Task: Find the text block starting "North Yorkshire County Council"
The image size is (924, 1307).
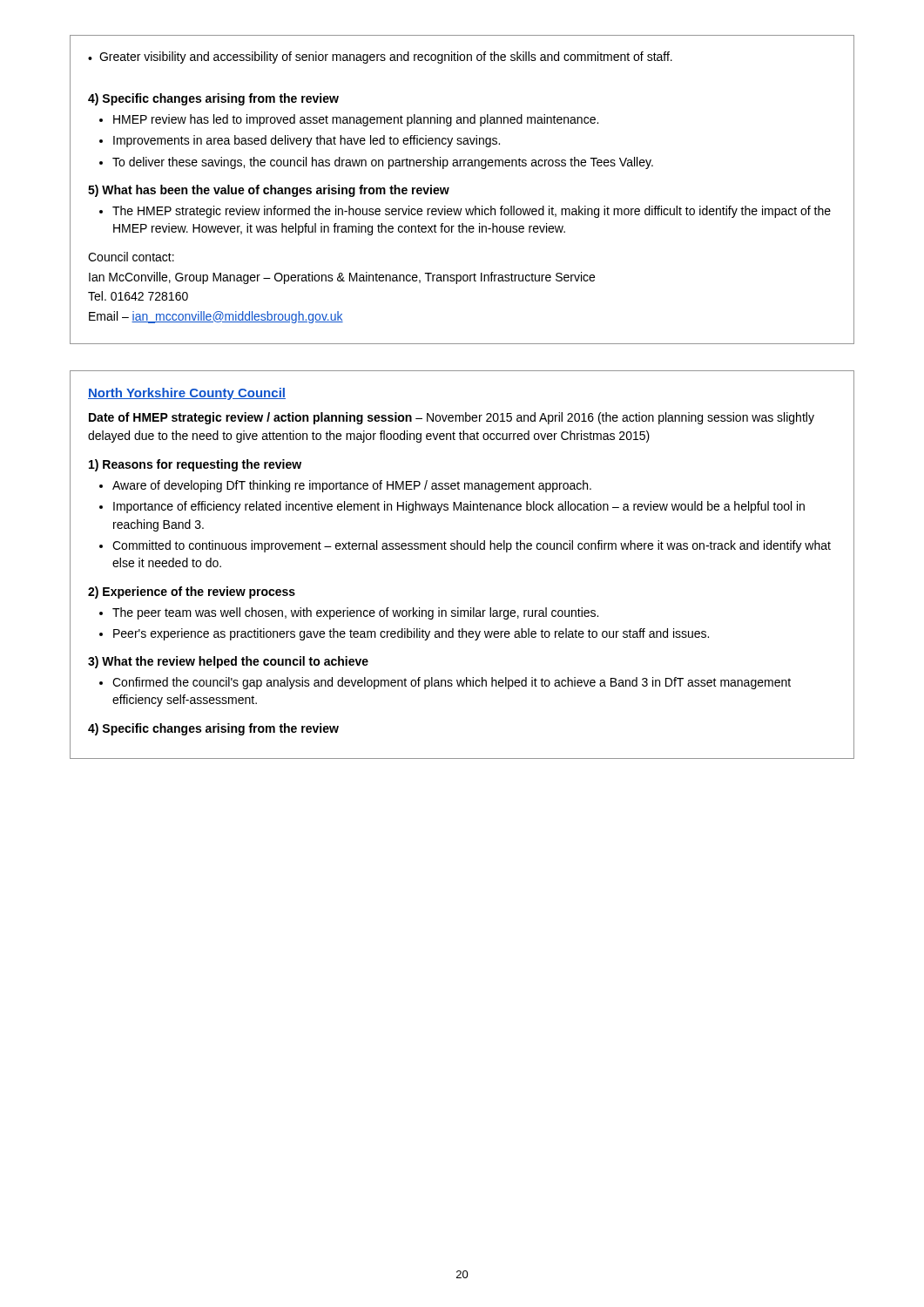Action: point(187,393)
